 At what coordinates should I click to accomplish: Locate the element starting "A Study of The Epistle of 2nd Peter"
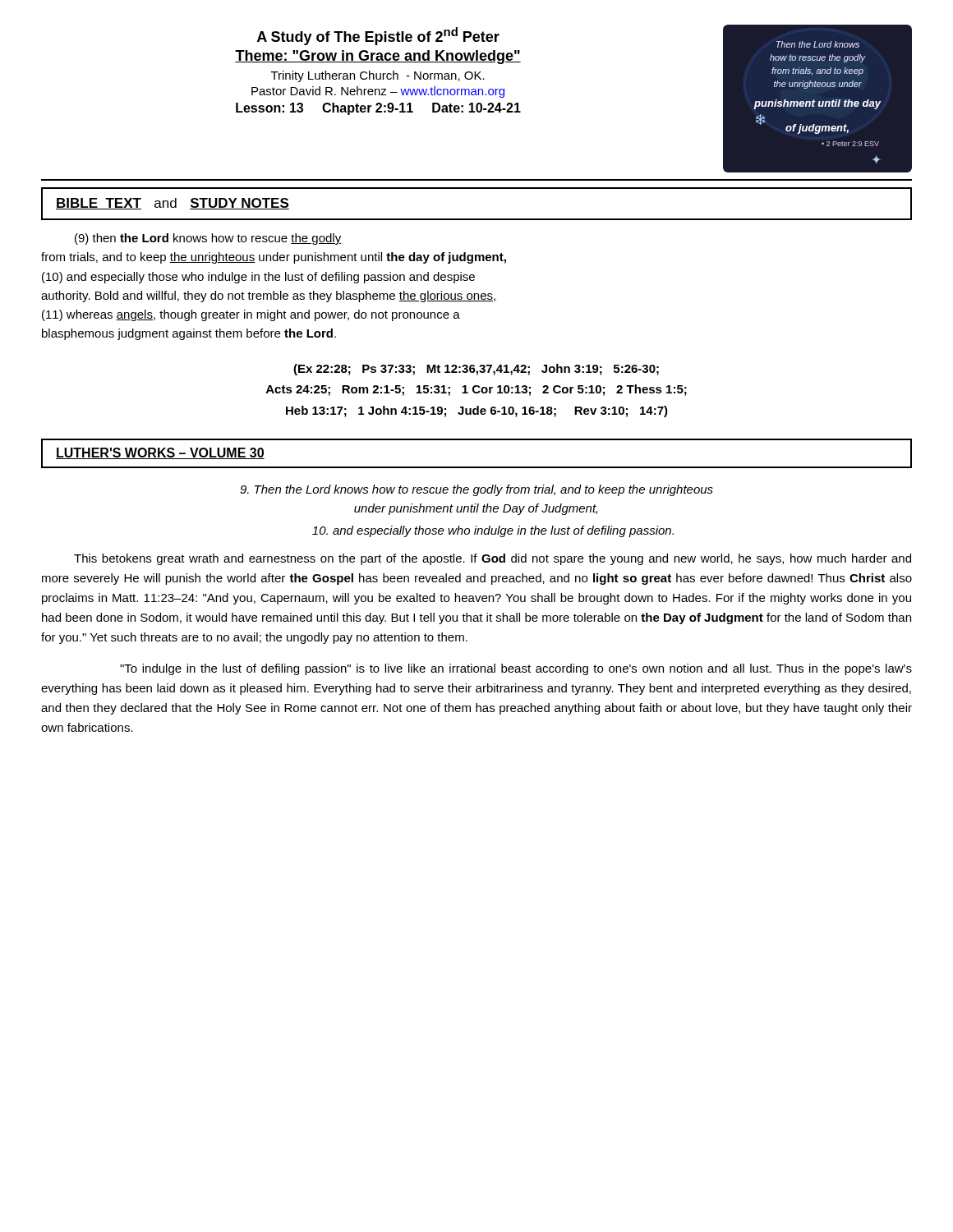click(x=378, y=70)
